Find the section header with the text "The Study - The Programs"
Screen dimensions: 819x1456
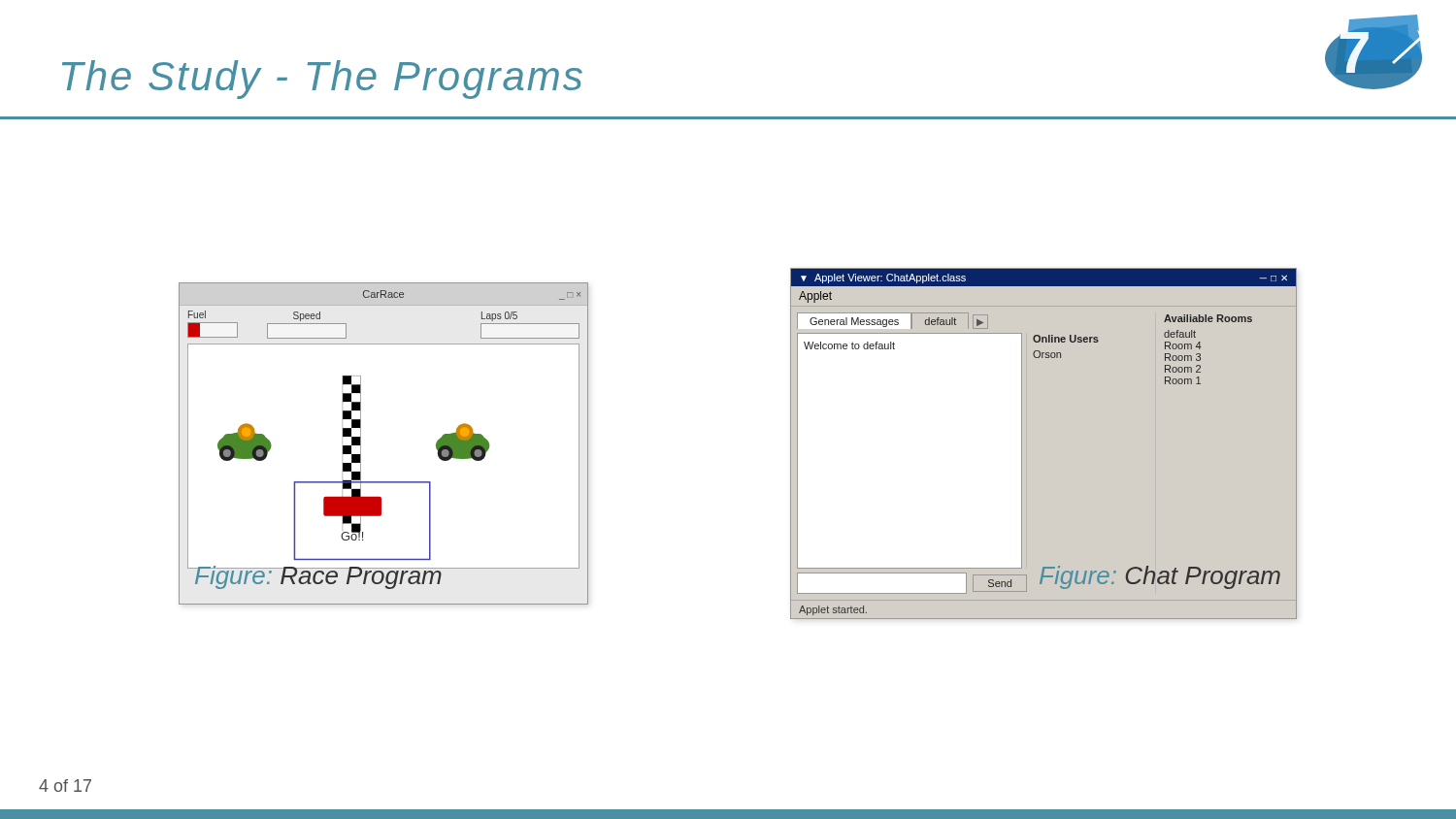(x=322, y=76)
